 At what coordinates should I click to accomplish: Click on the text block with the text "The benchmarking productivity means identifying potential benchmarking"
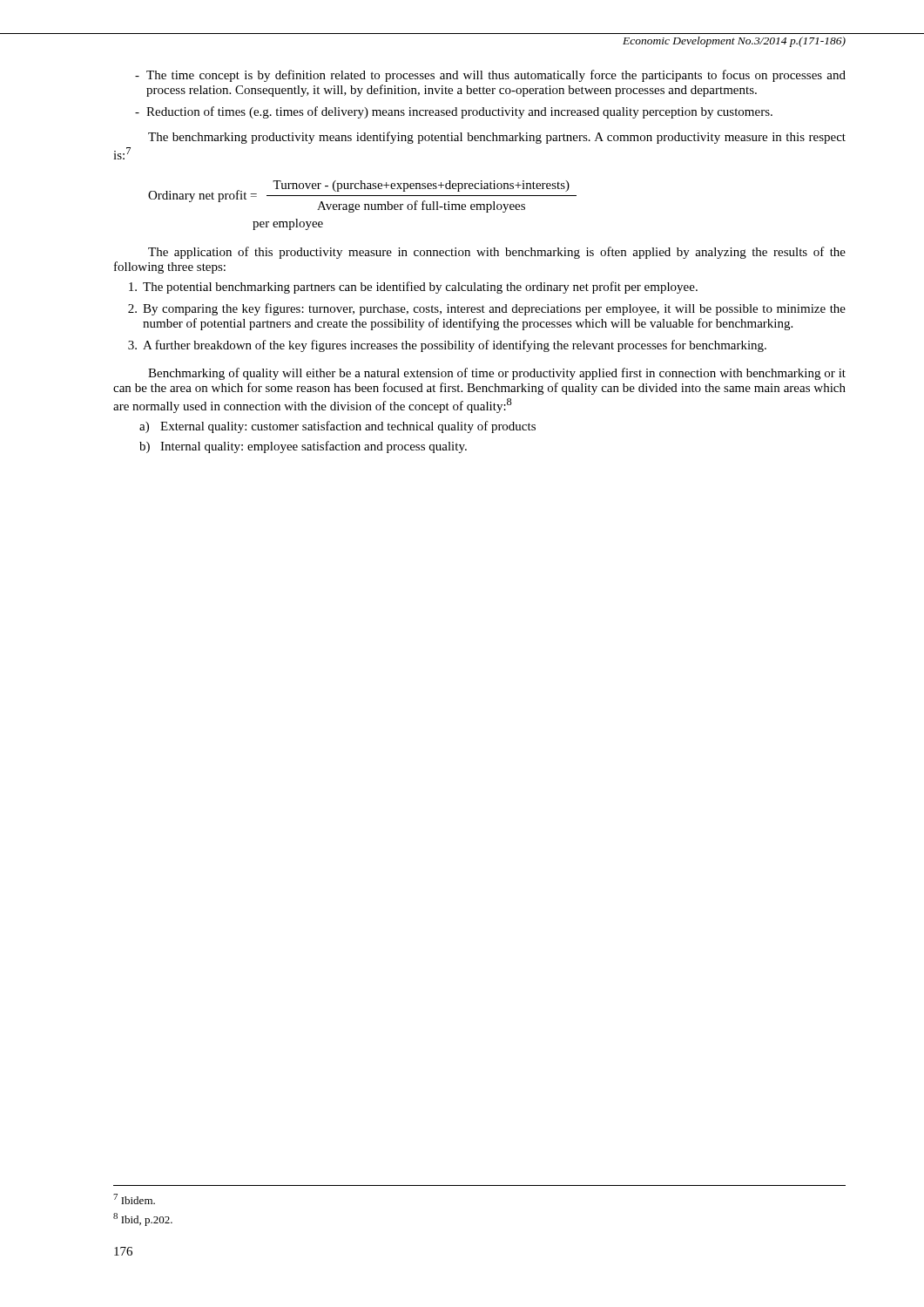click(479, 146)
